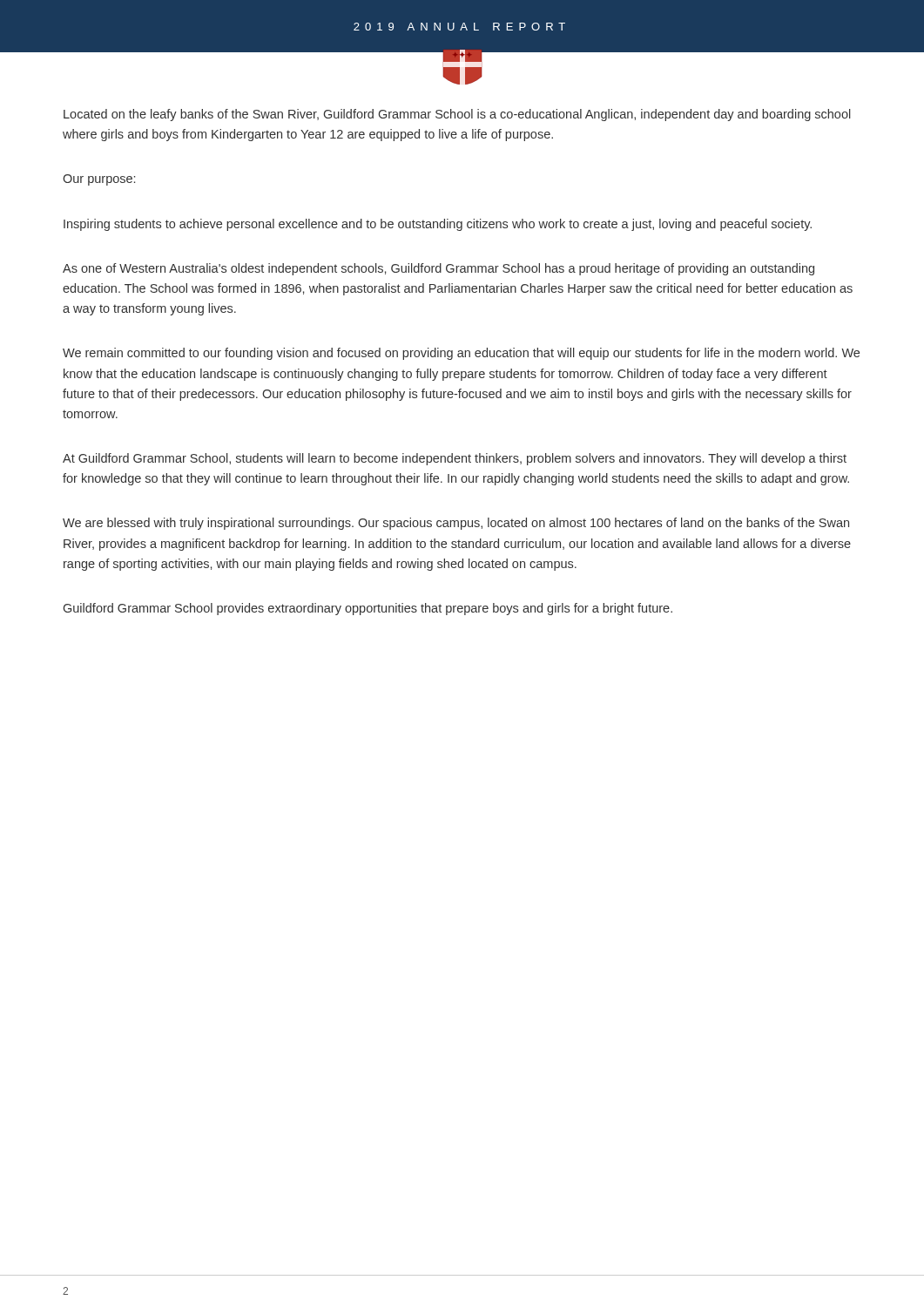Point to the passage starting "We remain committed to our founding vision"

tap(462, 383)
